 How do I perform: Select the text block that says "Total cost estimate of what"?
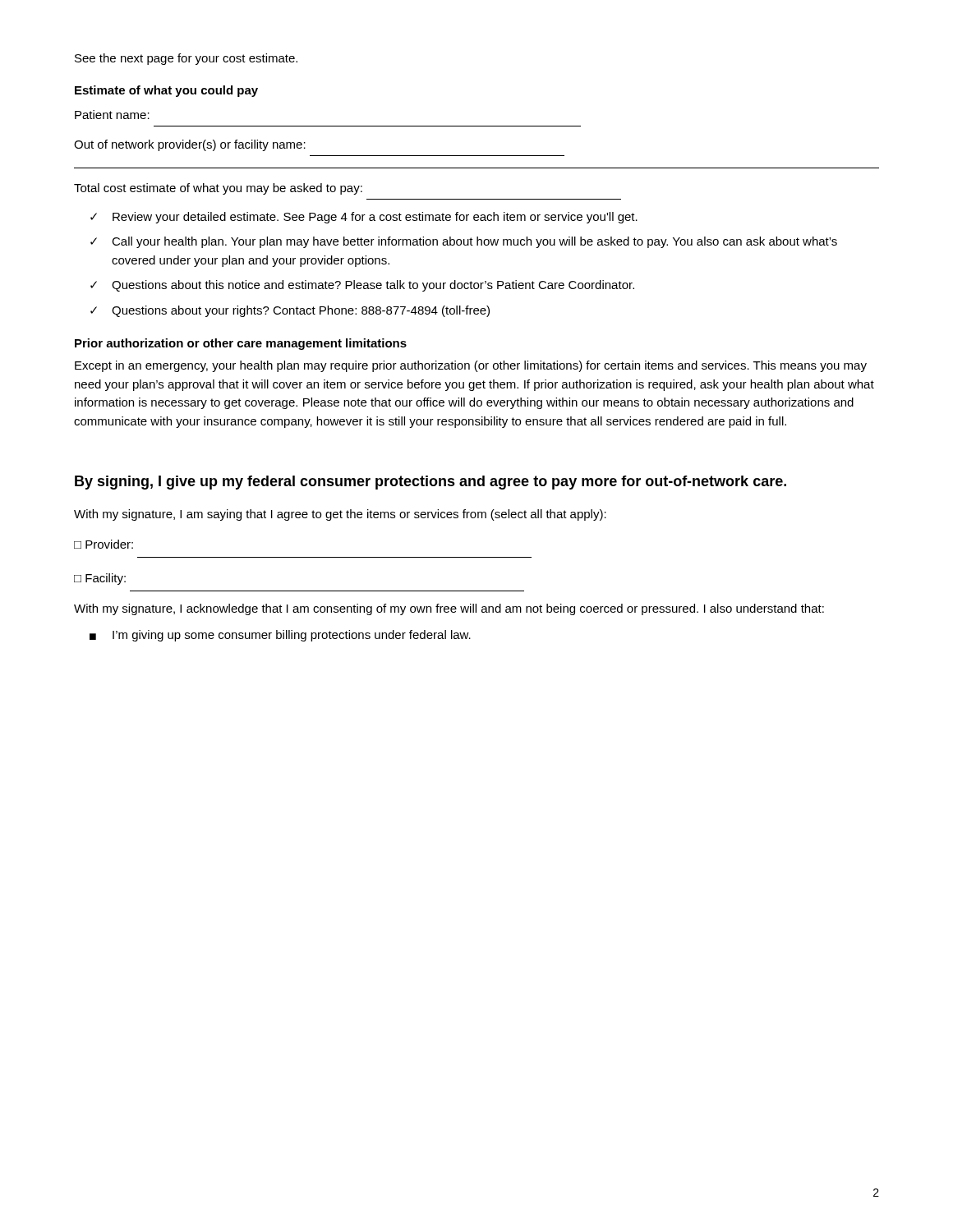[x=348, y=188]
